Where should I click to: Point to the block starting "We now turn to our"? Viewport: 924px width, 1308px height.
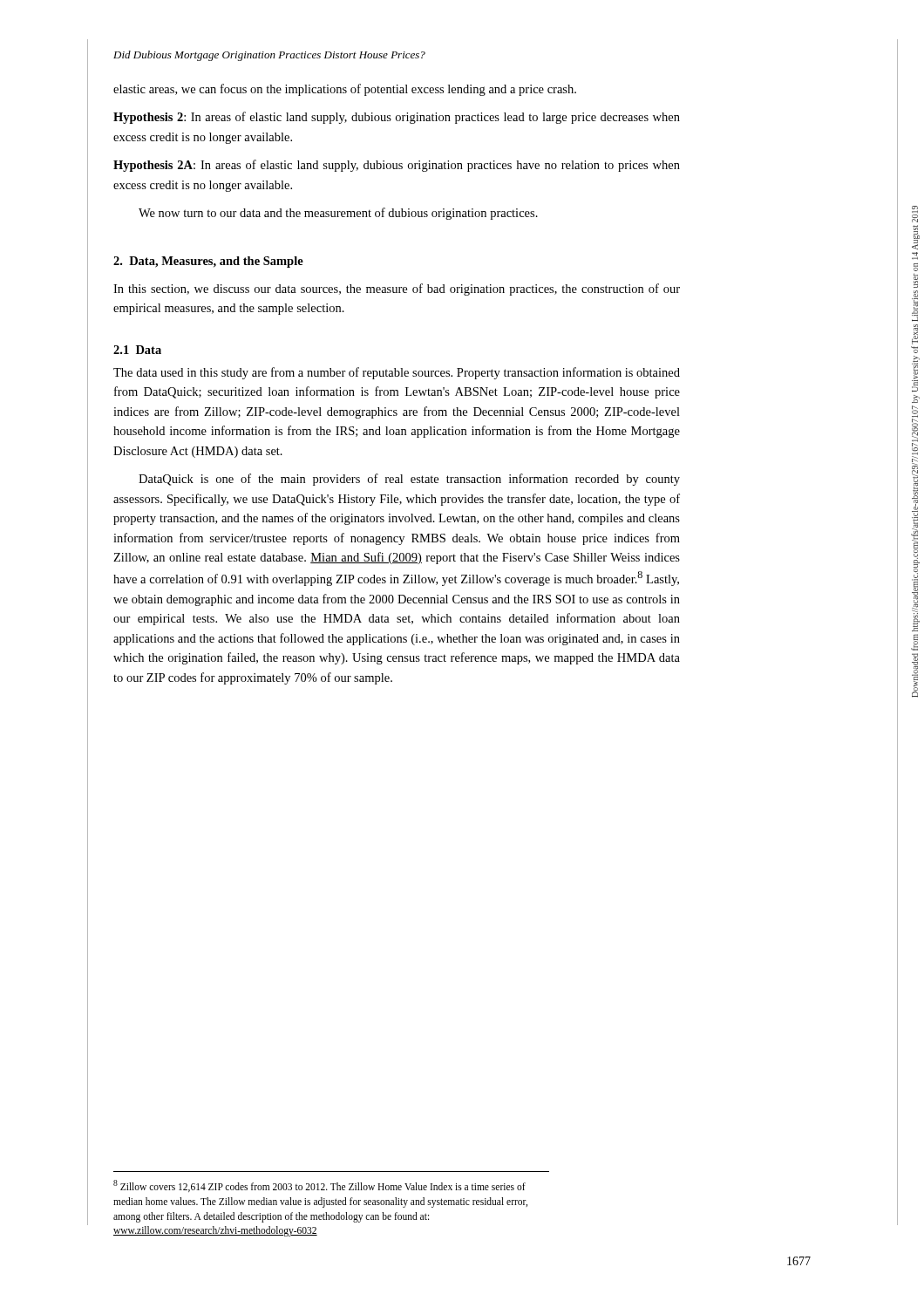pos(338,213)
